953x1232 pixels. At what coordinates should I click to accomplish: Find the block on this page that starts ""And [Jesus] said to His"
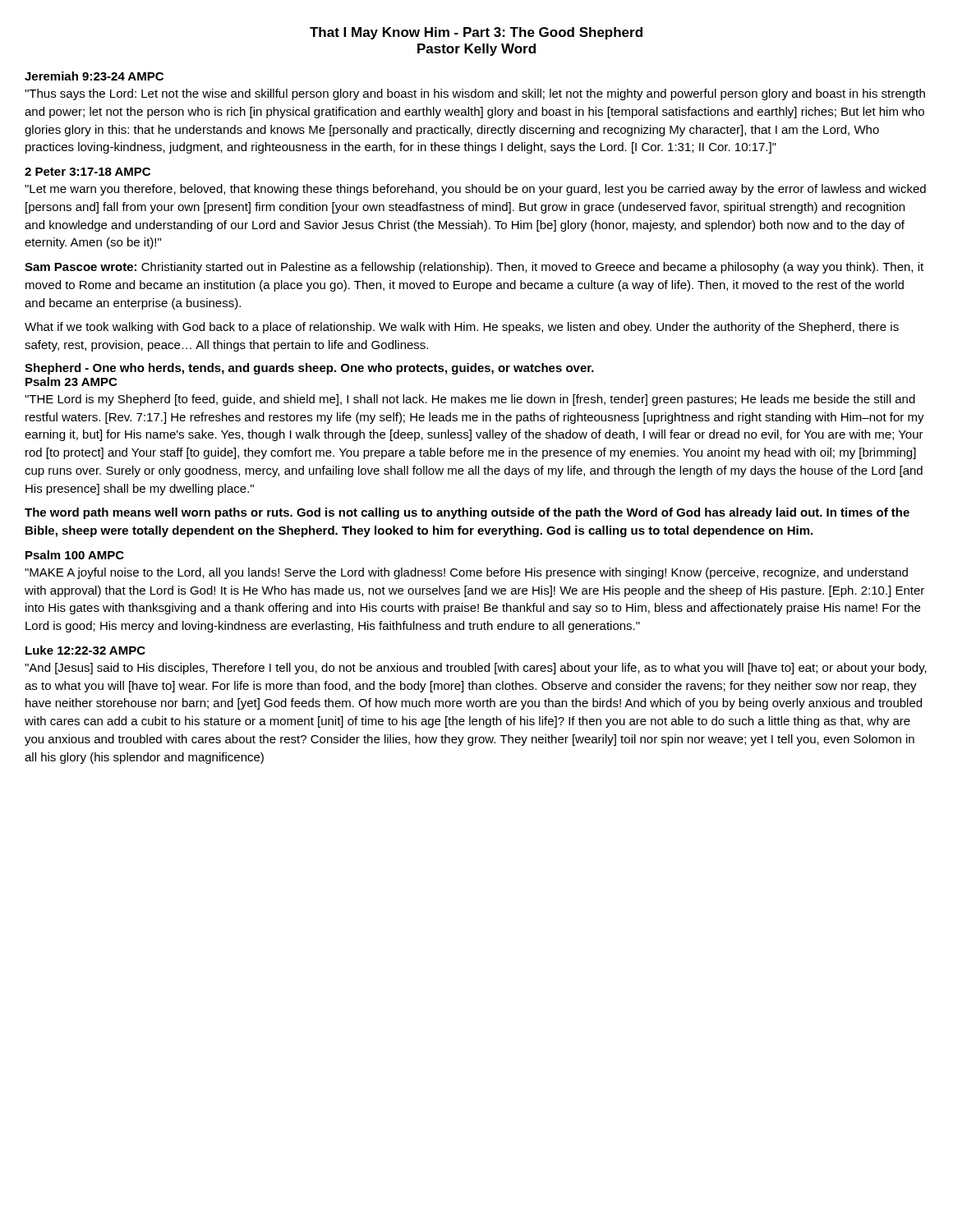[476, 712]
